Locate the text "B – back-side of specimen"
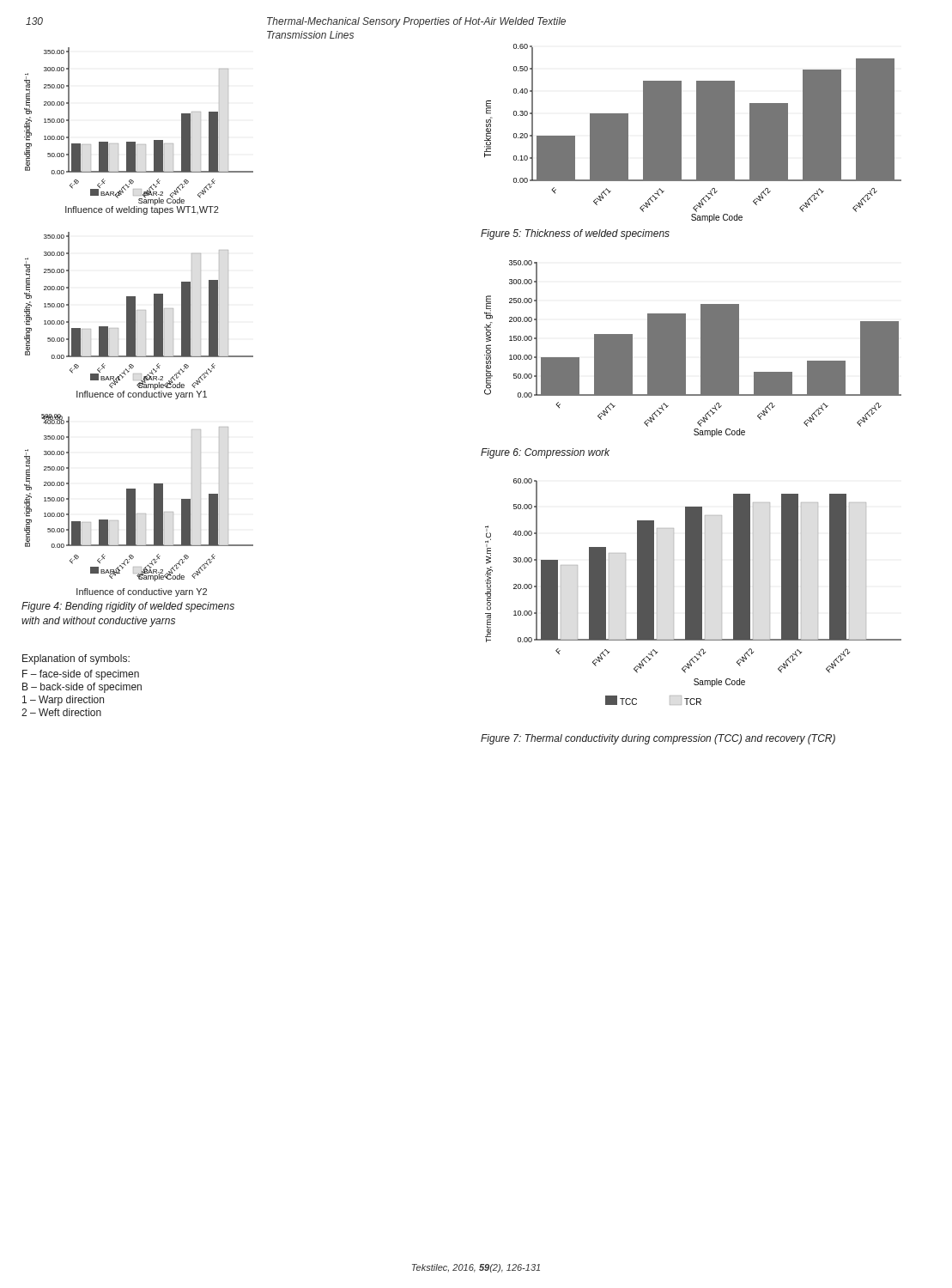The height and width of the screenshot is (1288, 952). (x=82, y=687)
